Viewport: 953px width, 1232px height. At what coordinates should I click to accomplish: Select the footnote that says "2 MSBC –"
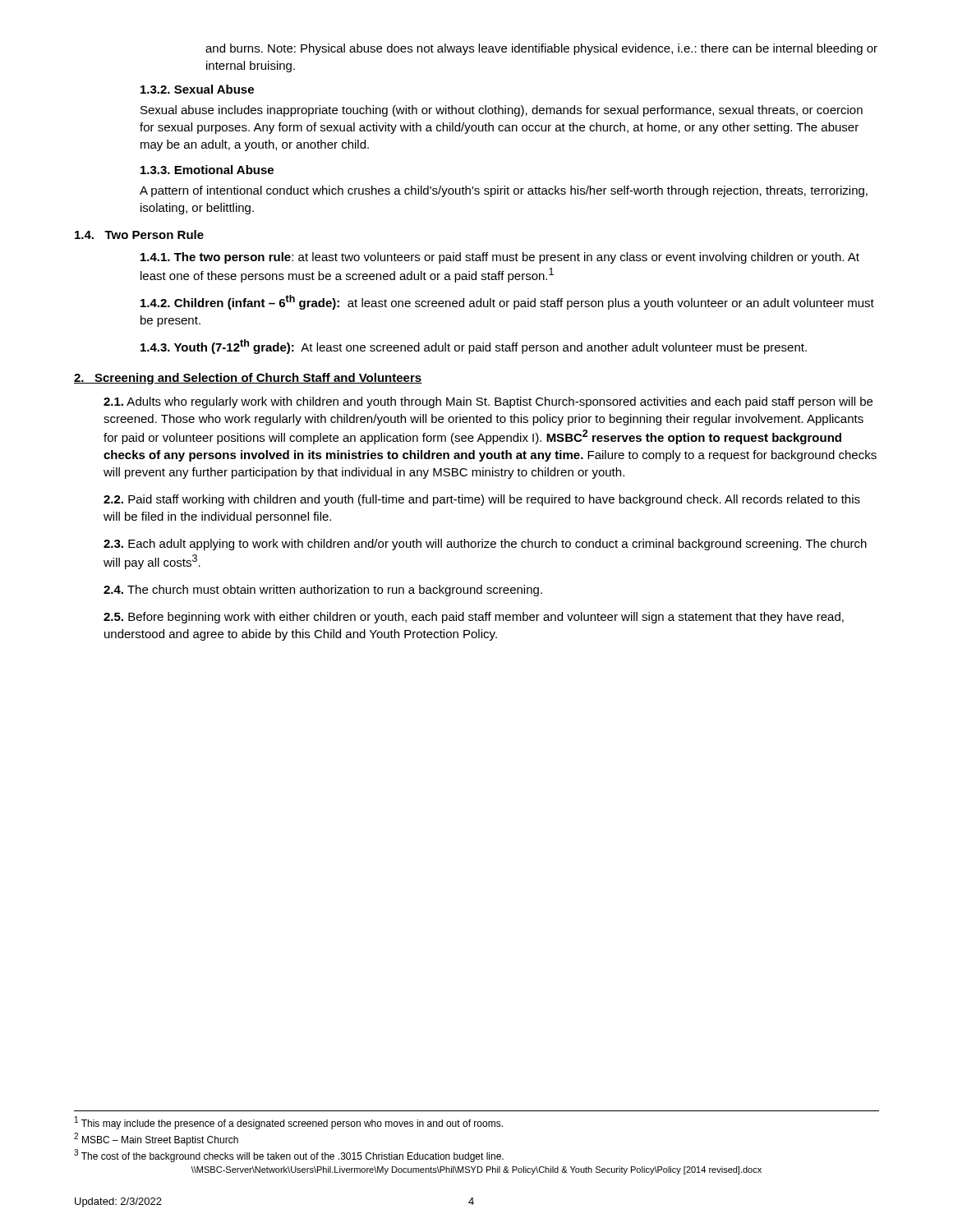tap(156, 1139)
